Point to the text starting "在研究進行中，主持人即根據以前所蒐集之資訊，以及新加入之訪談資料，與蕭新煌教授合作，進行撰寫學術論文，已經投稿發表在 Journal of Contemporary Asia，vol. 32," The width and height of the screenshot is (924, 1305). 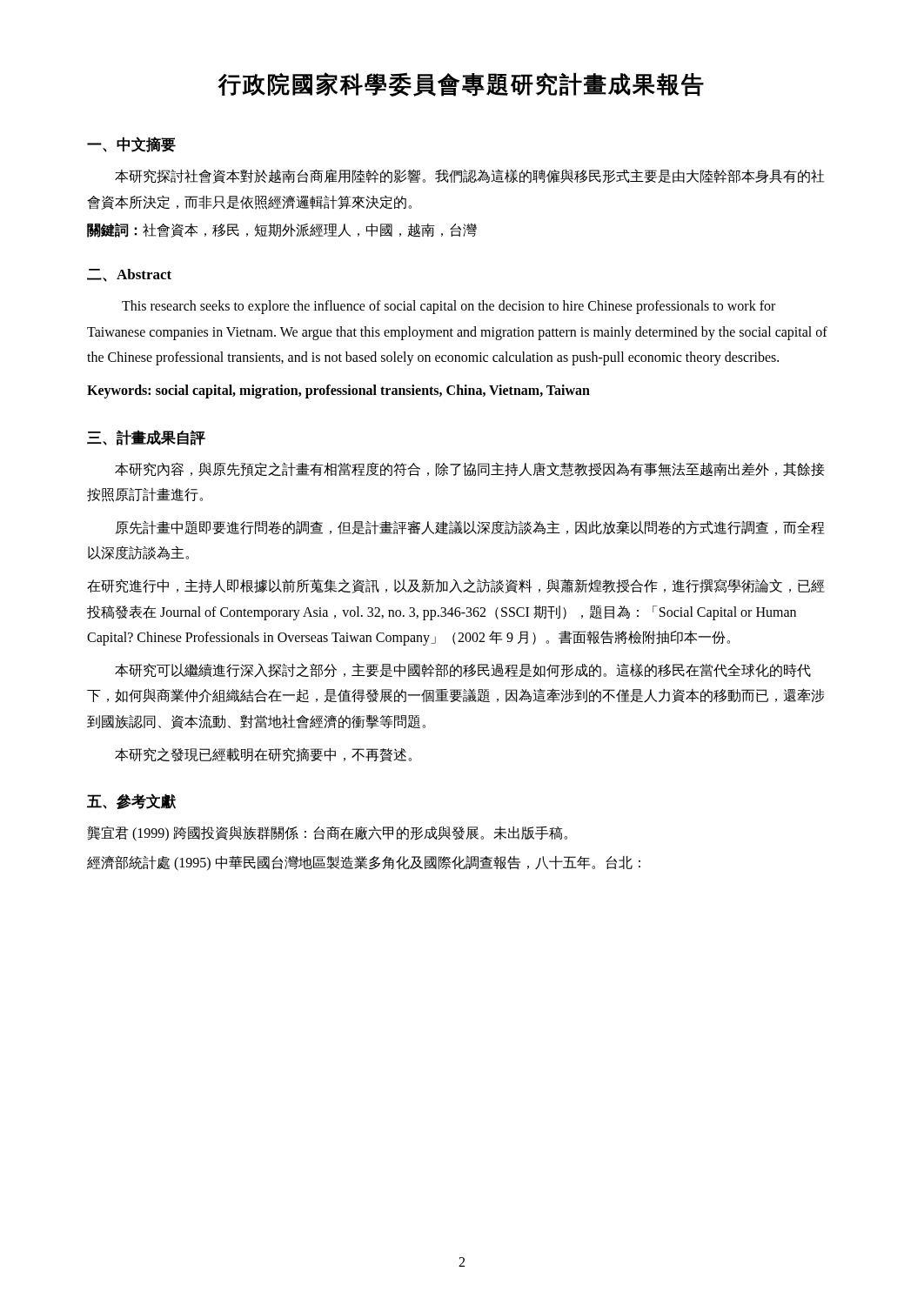pyautogui.click(x=462, y=612)
